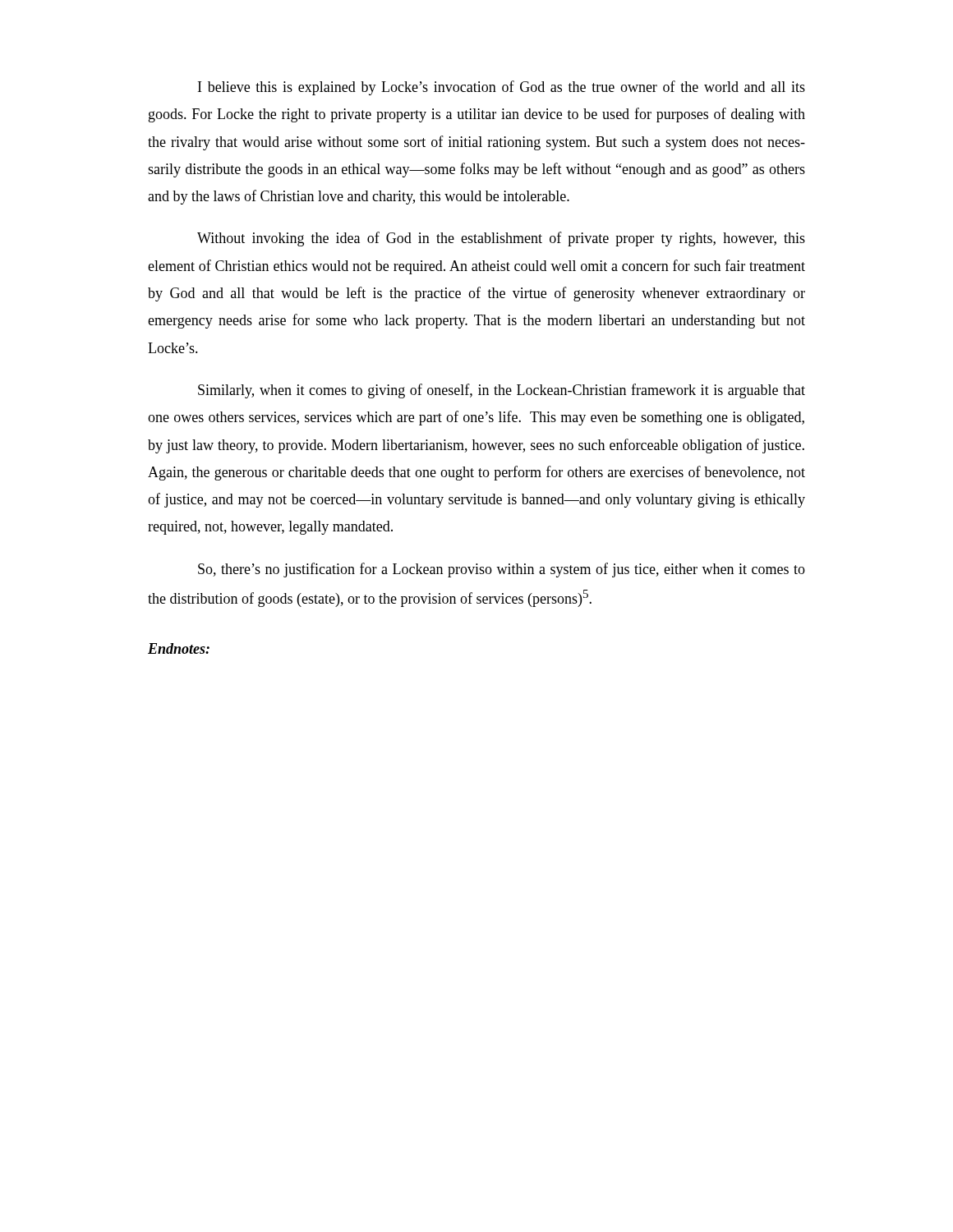Point to the text block starting "Similarly, when it"
953x1232 pixels.
(476, 458)
